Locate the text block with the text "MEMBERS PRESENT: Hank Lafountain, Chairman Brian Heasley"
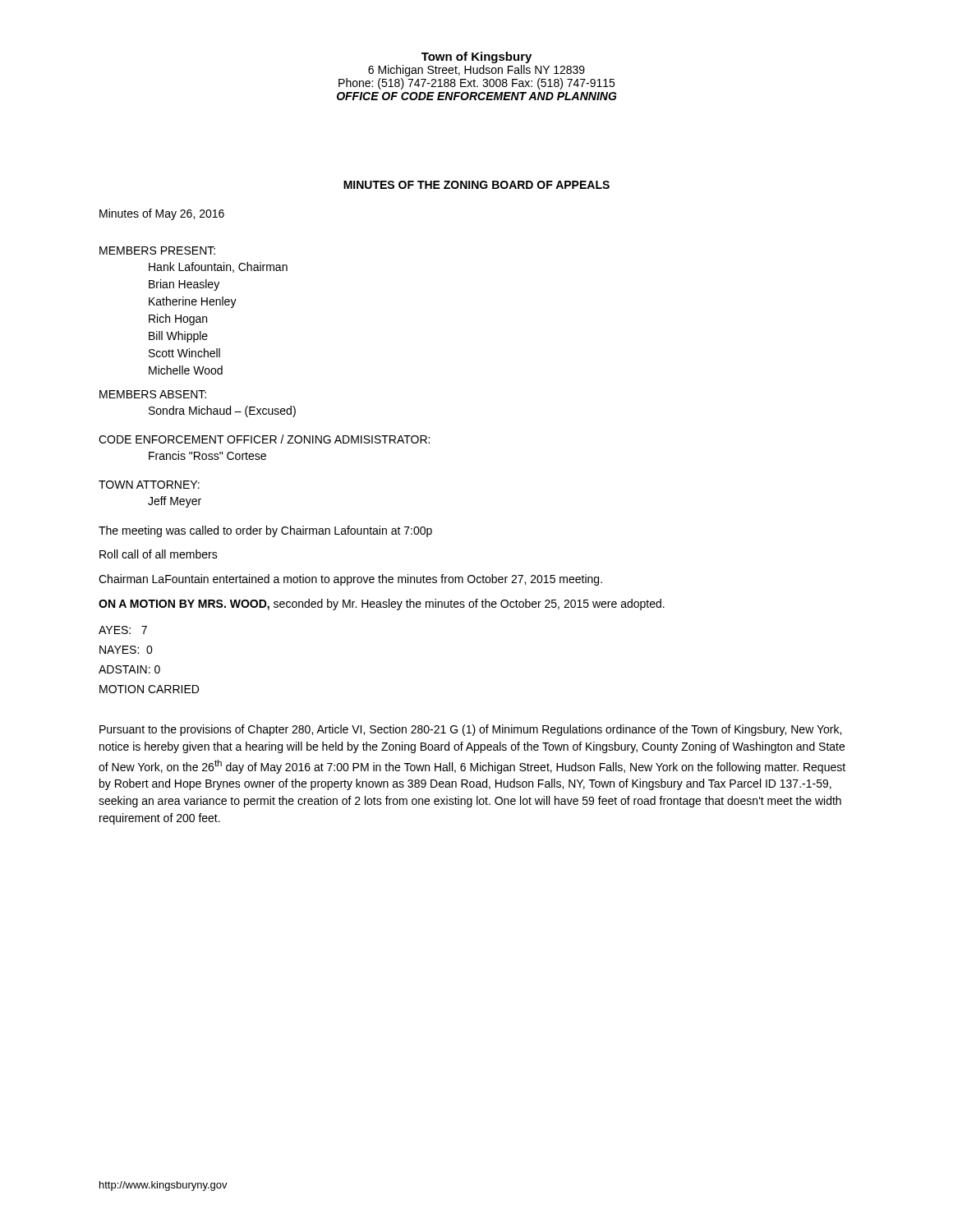Viewport: 953px width, 1232px height. click(x=157, y=251)
